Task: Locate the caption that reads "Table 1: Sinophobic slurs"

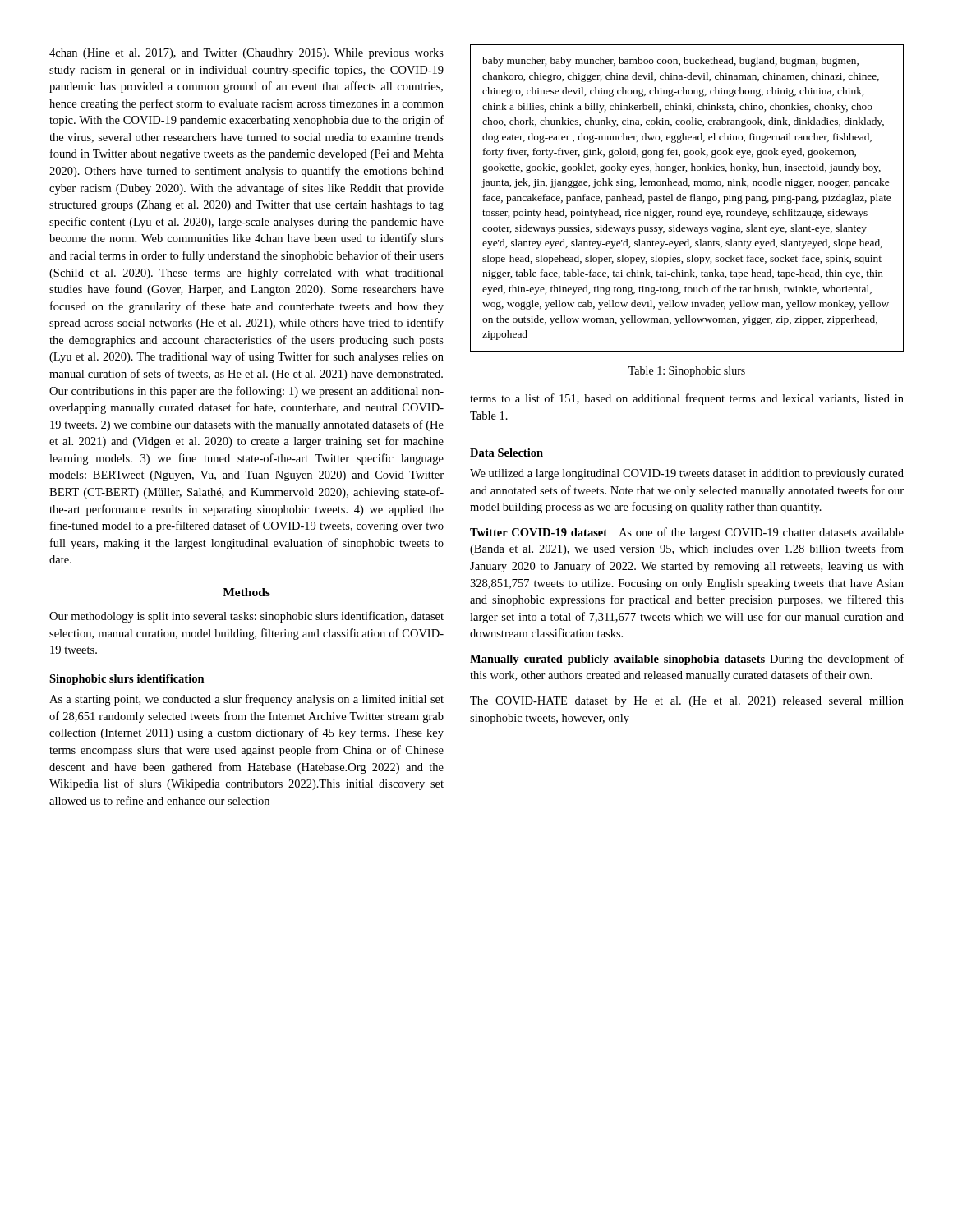Action: tap(687, 370)
